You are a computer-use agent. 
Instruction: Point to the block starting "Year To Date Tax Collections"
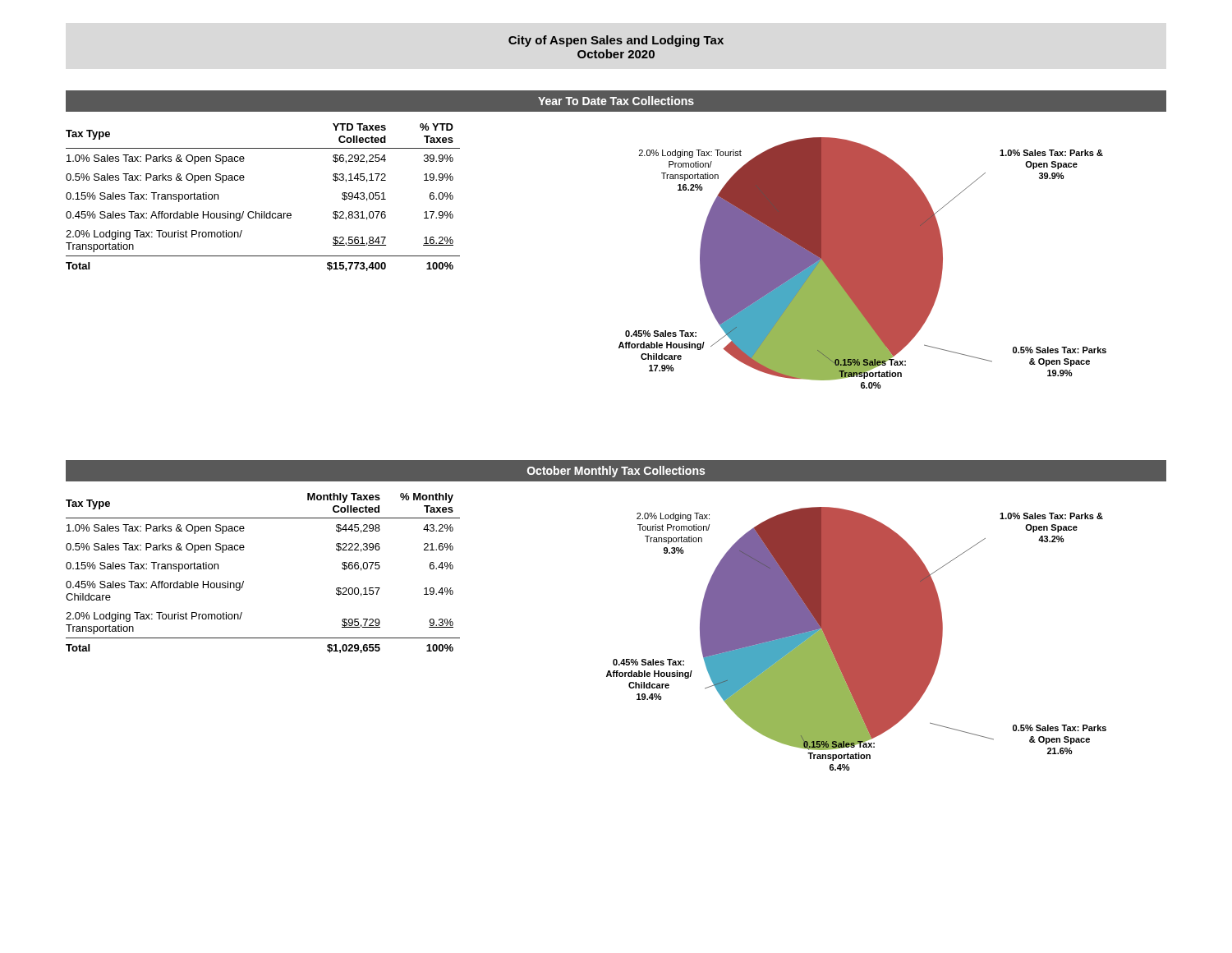tap(616, 101)
